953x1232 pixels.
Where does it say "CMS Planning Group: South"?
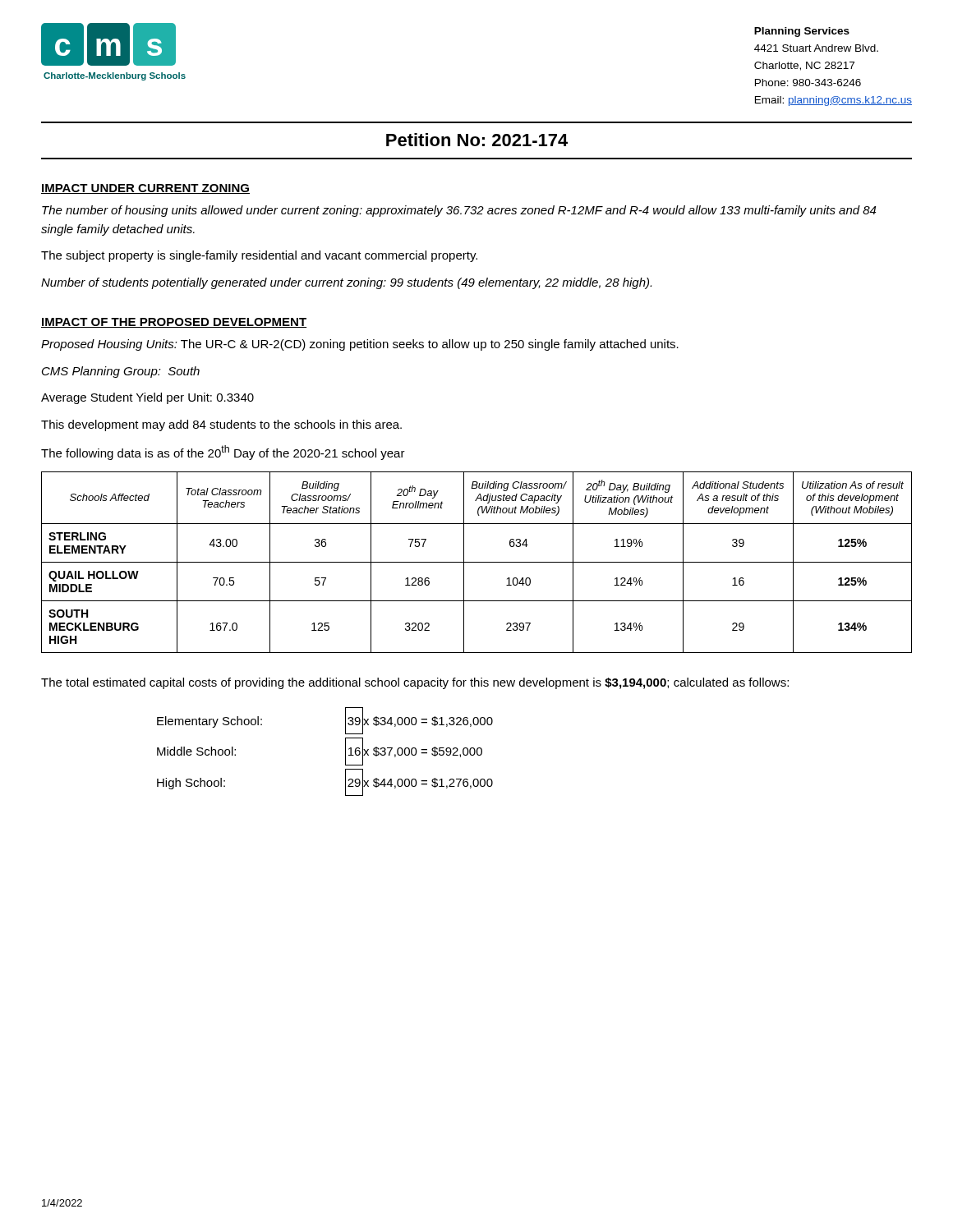tap(121, 370)
